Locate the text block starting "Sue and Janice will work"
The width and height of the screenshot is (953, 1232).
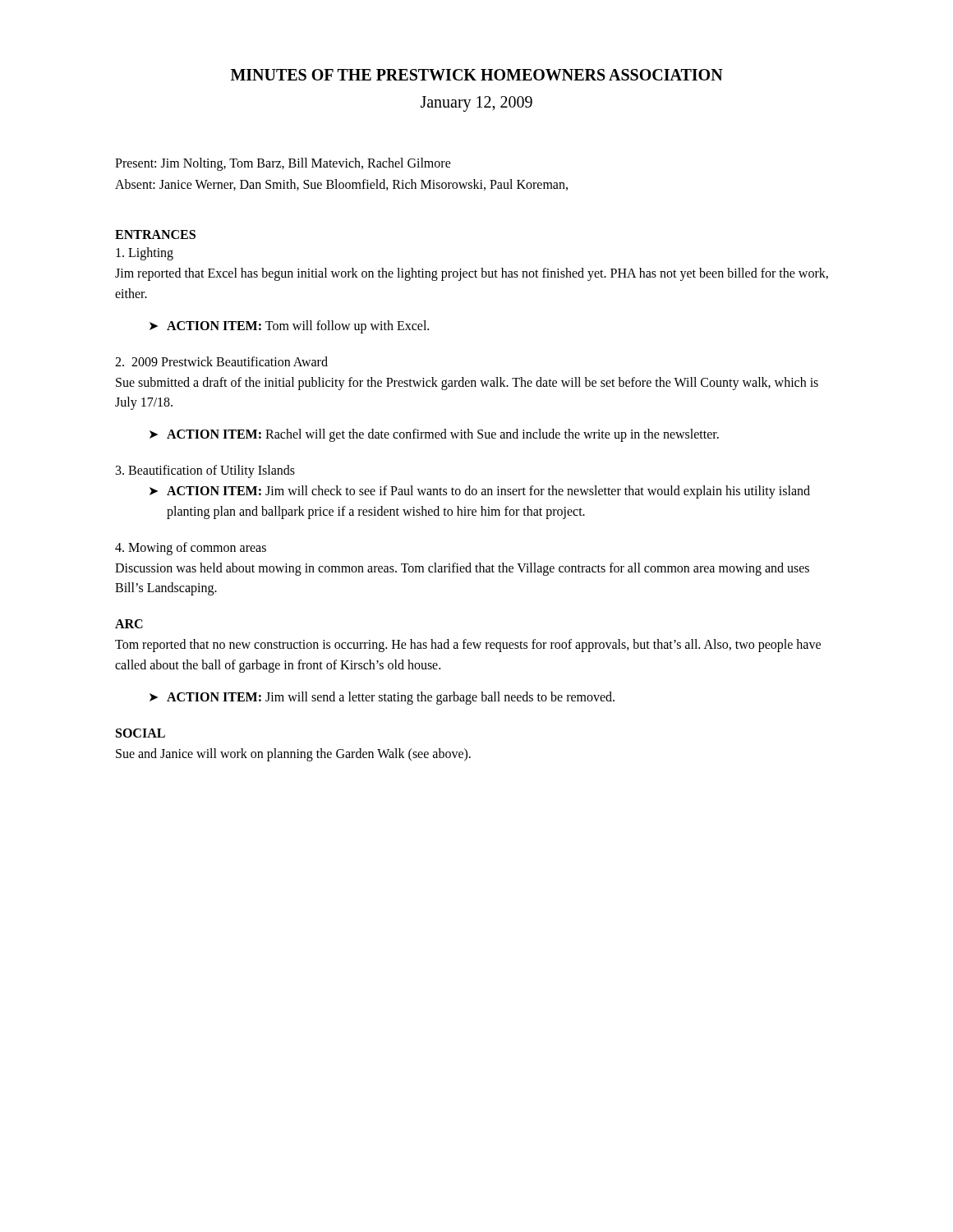click(293, 753)
